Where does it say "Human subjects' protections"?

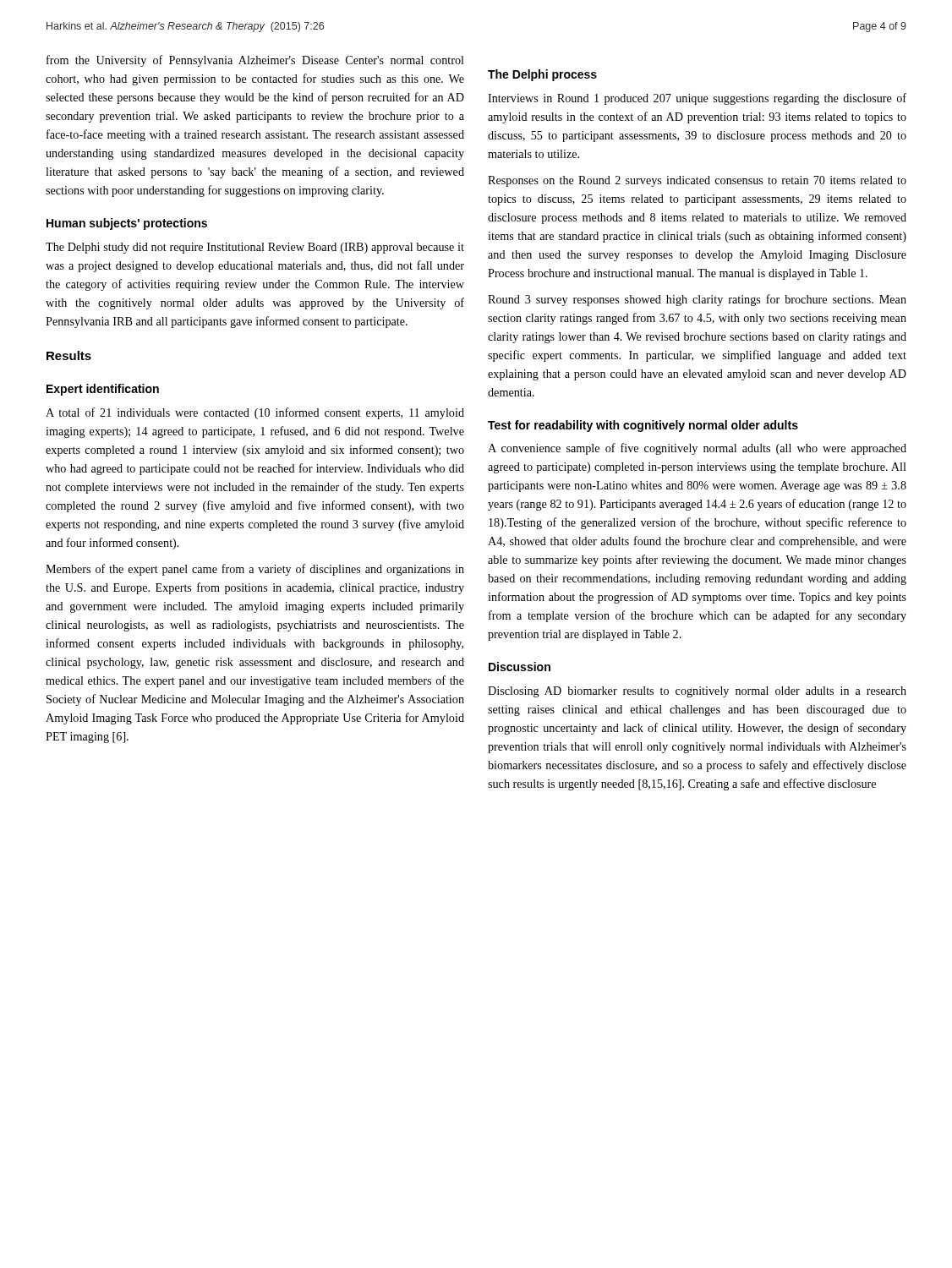click(127, 223)
